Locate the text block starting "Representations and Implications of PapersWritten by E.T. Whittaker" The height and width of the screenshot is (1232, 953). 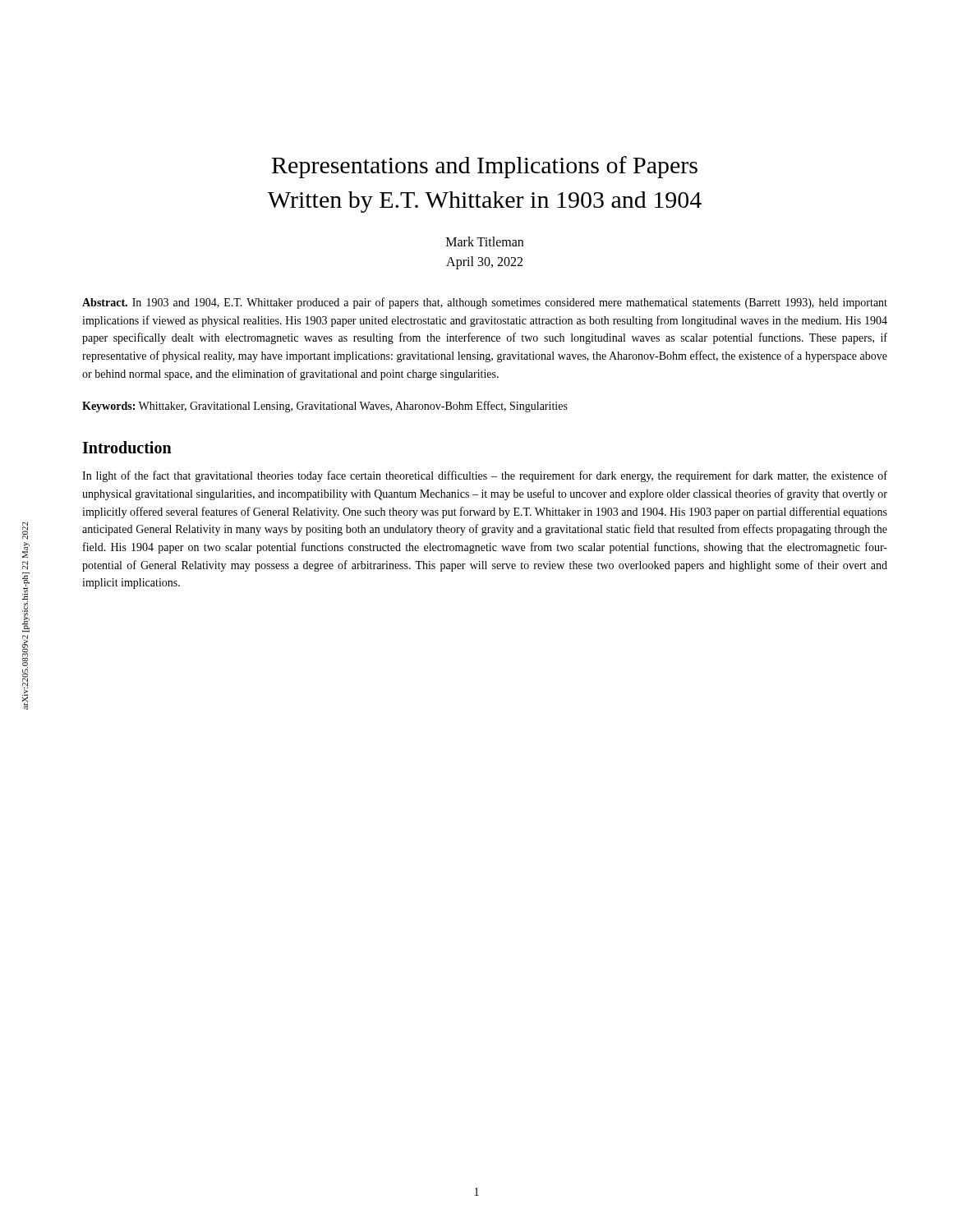[x=485, y=182]
